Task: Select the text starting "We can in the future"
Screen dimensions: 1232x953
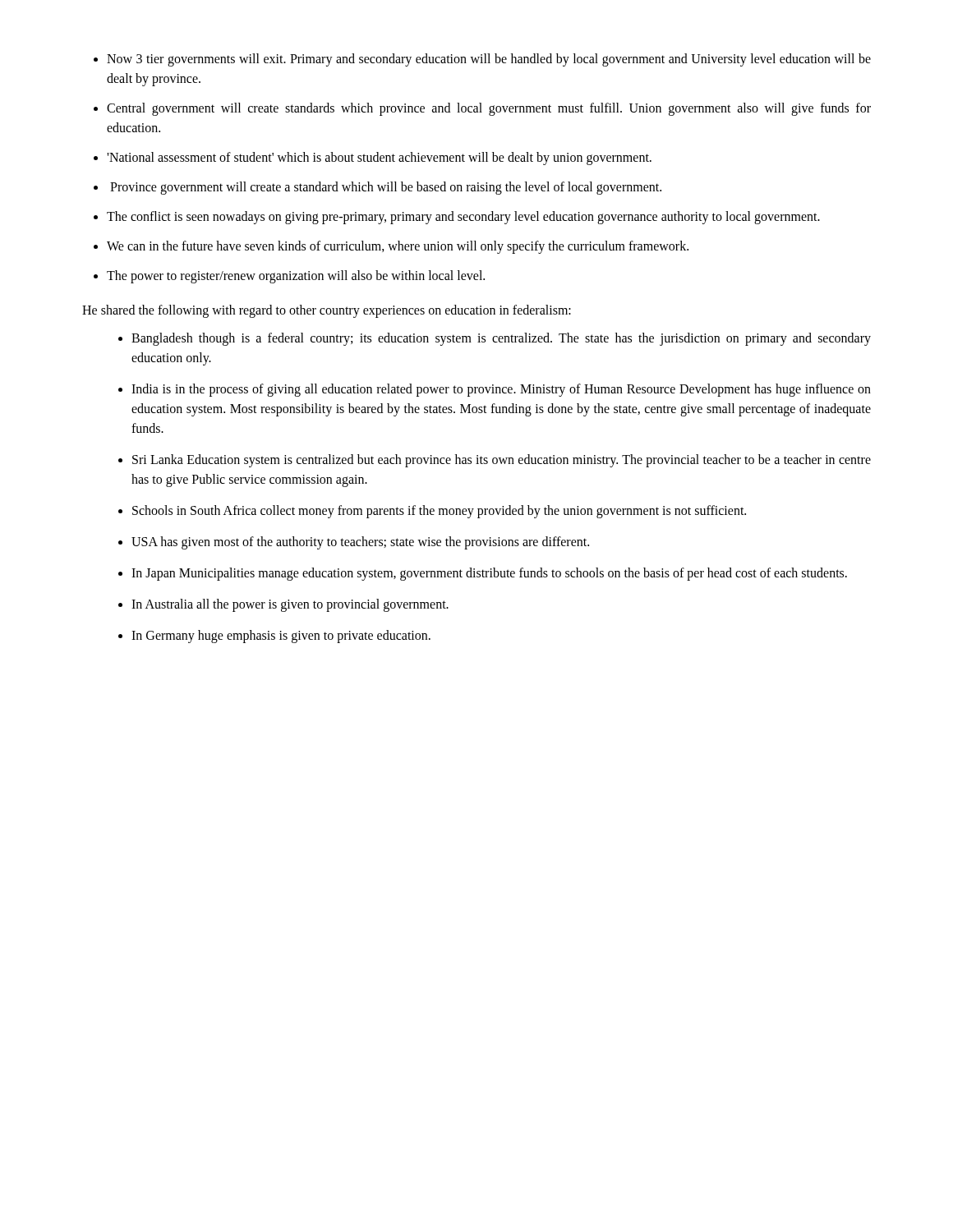Action: [x=489, y=246]
